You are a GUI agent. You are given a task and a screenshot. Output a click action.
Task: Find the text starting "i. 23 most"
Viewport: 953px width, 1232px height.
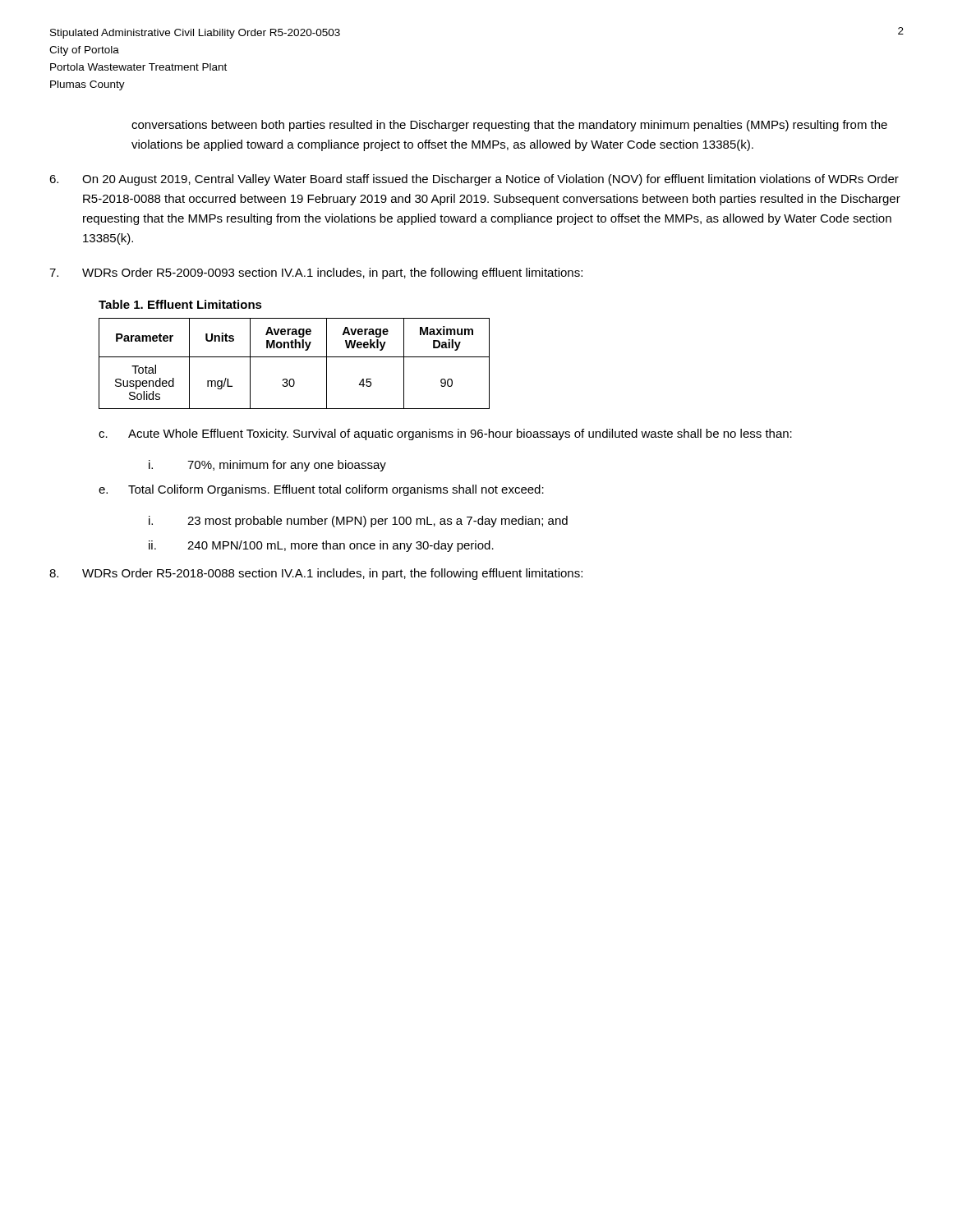click(526, 521)
